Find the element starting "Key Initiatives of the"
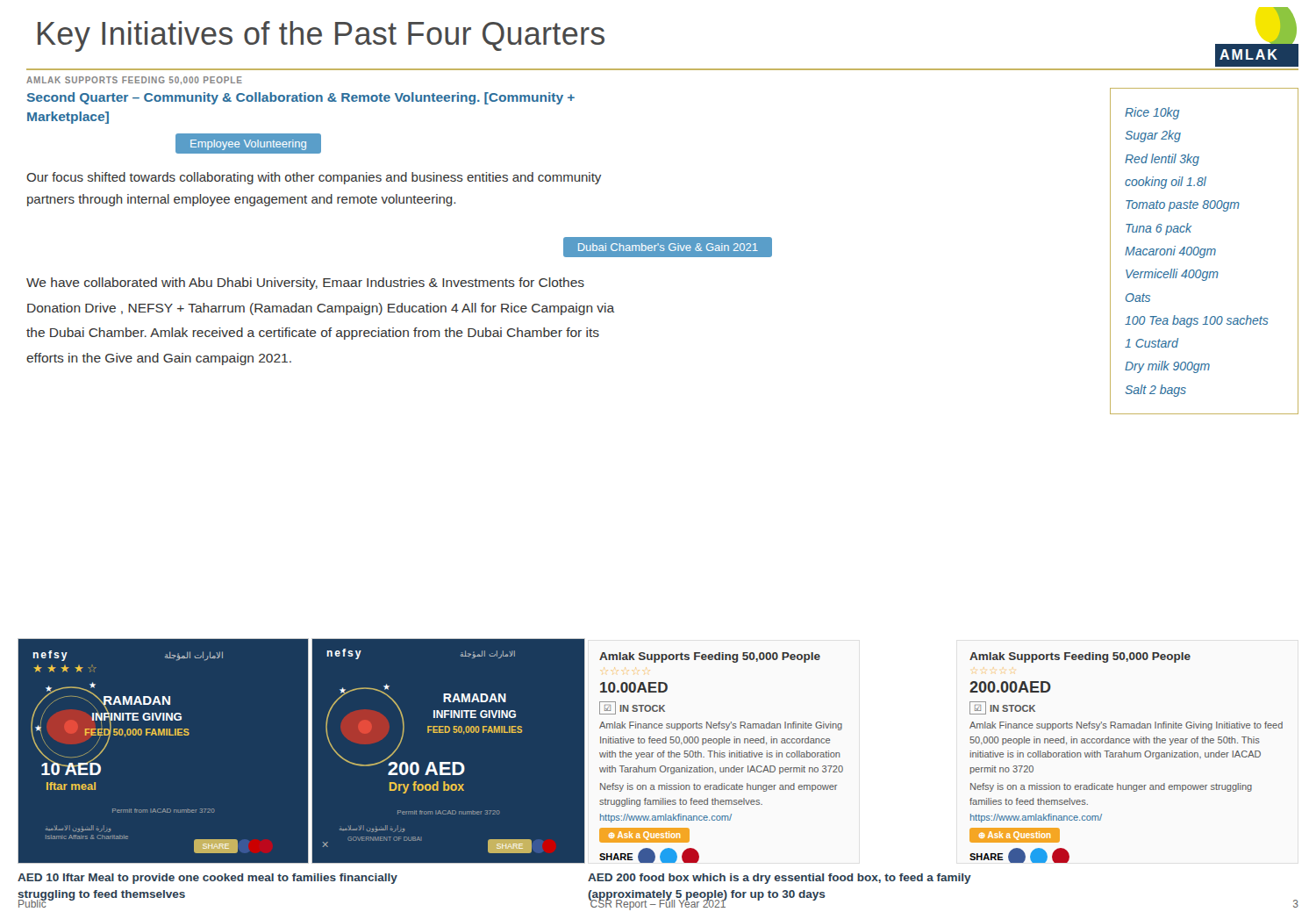The height and width of the screenshot is (912, 1316). tap(321, 34)
